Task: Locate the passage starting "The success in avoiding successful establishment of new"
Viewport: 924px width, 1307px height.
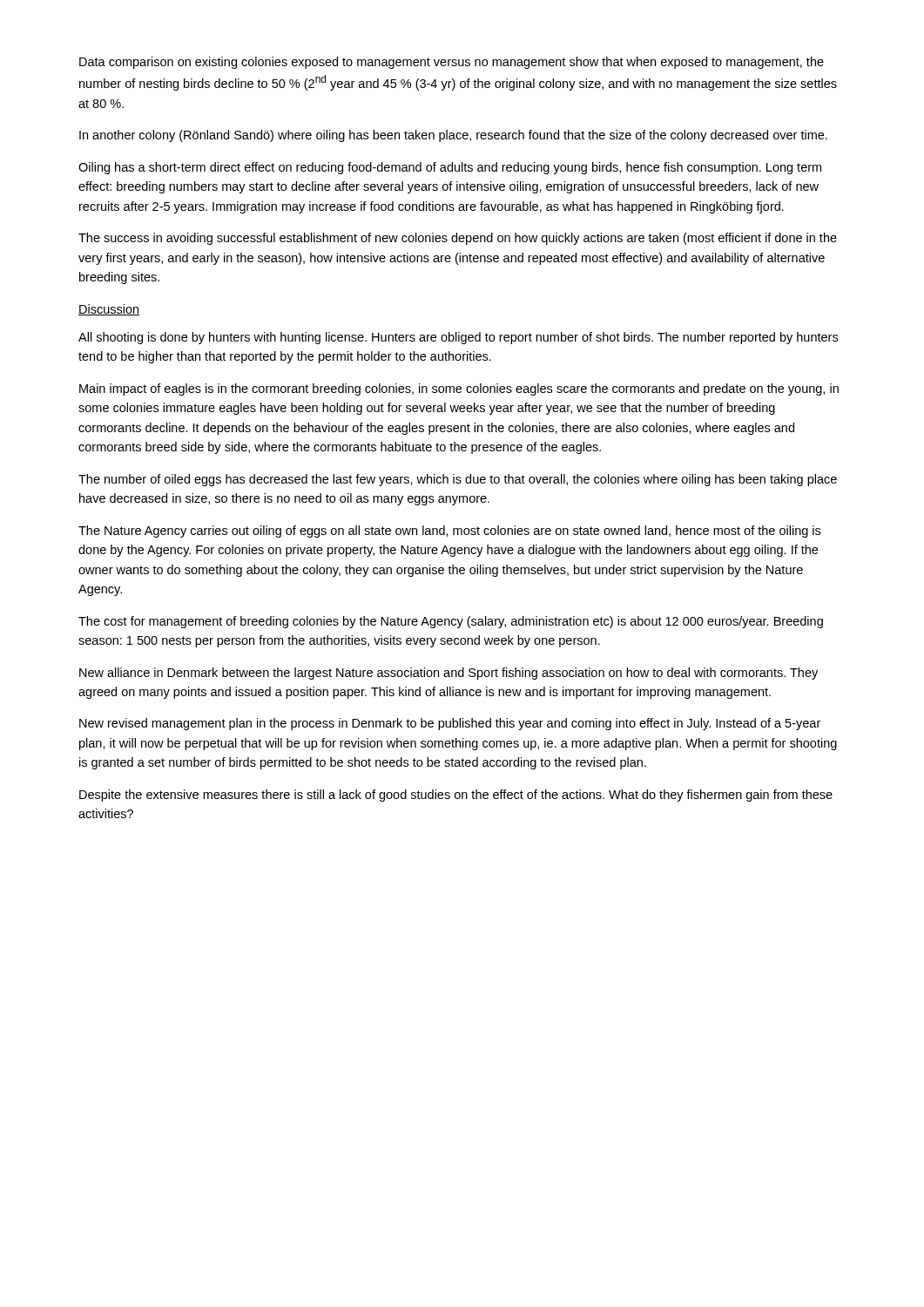Action: click(x=458, y=258)
